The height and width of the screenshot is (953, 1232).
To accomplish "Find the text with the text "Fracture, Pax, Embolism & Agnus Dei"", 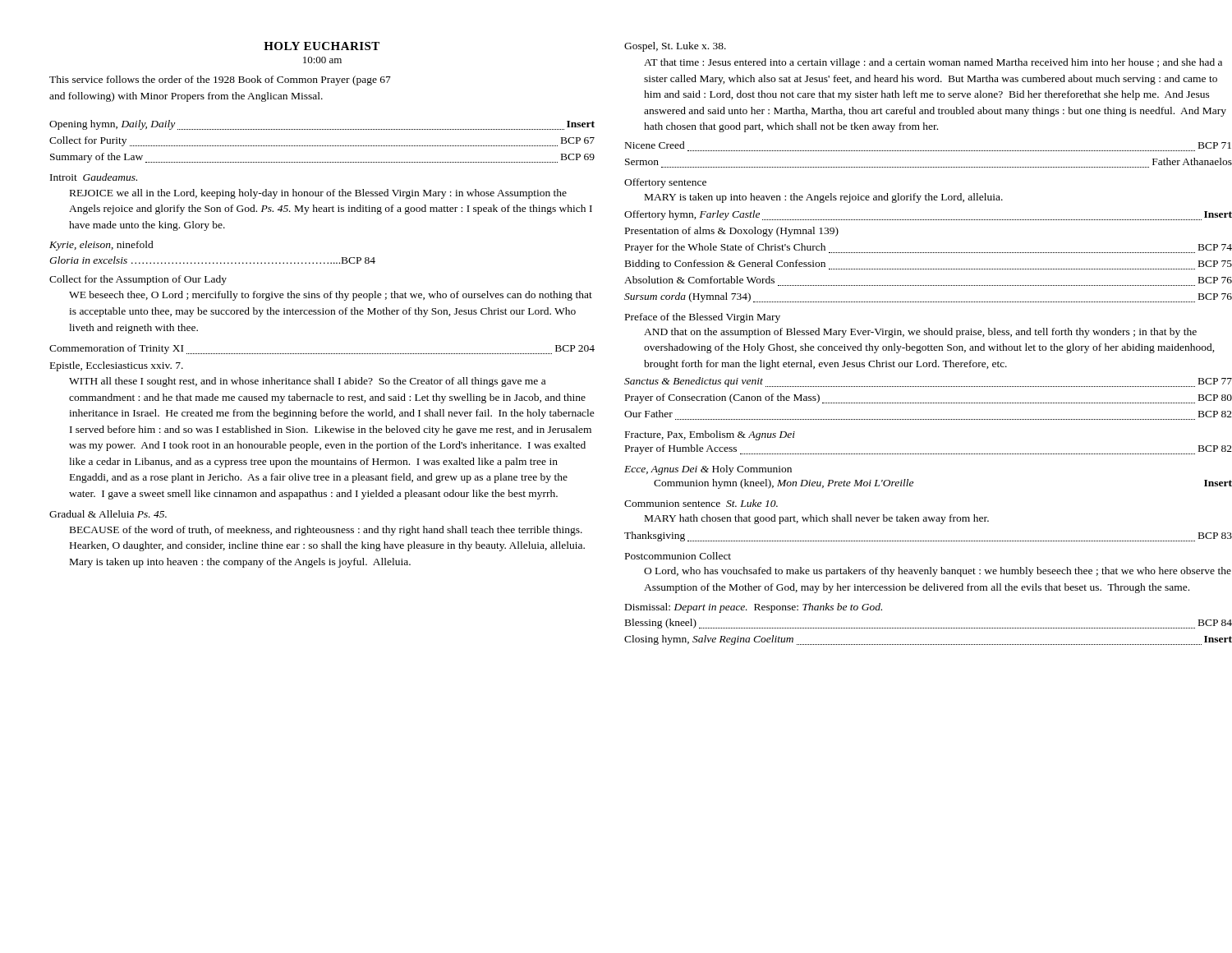I will (710, 434).
